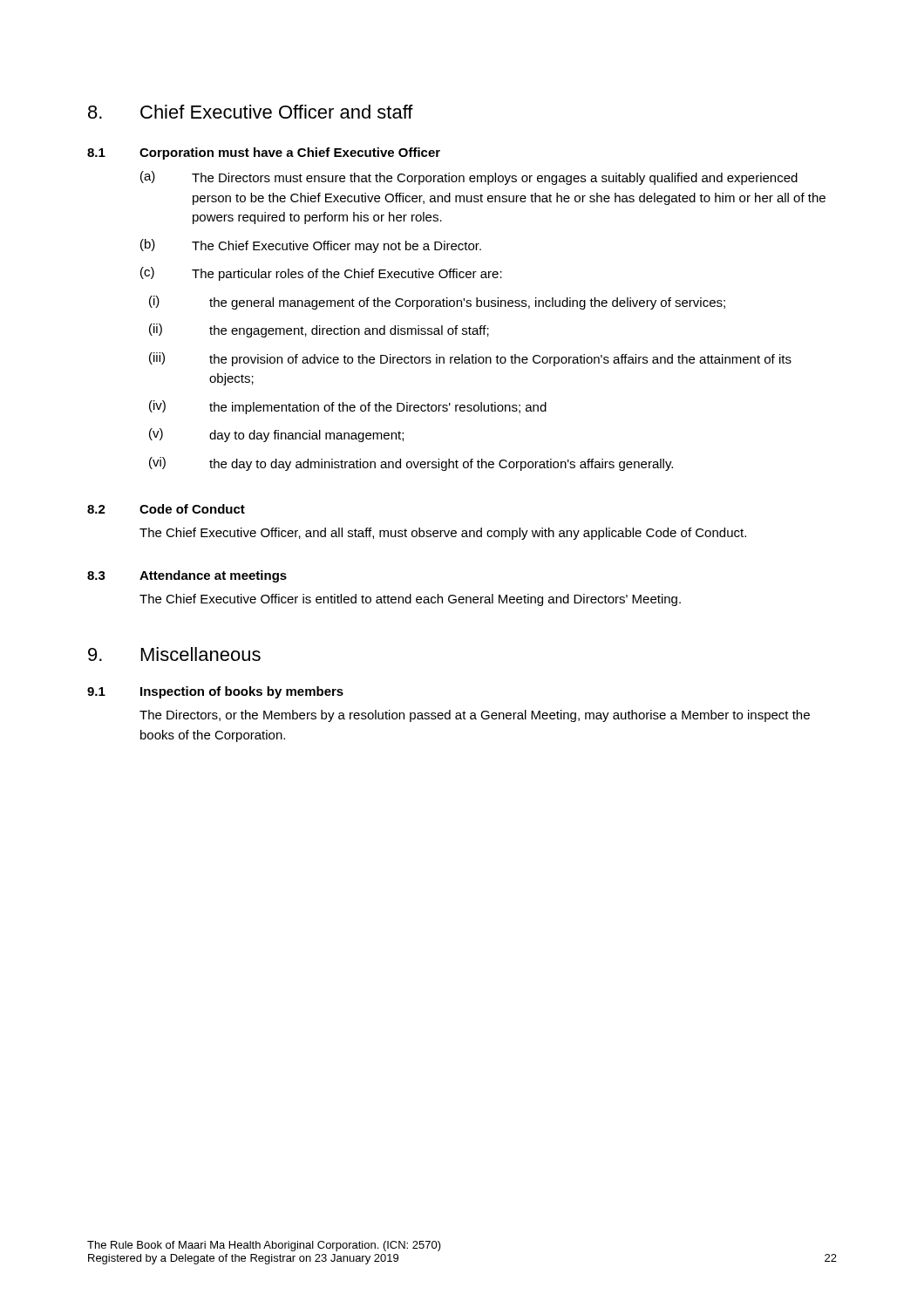924x1308 pixels.
Task: Locate the region starting "(v) day to"
Action: (x=276, y=435)
